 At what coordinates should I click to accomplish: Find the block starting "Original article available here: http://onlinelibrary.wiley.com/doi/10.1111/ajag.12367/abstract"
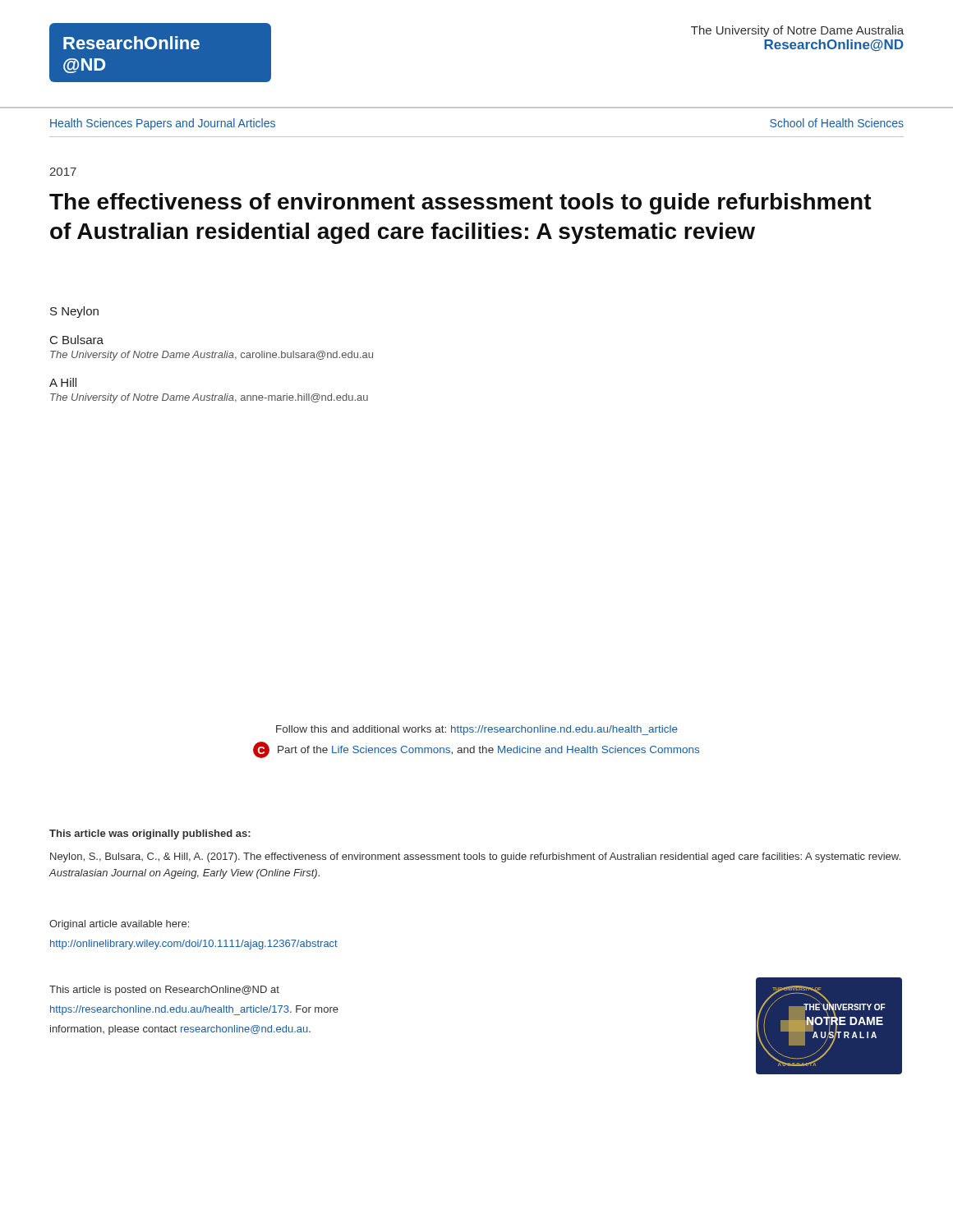pos(119,925)
